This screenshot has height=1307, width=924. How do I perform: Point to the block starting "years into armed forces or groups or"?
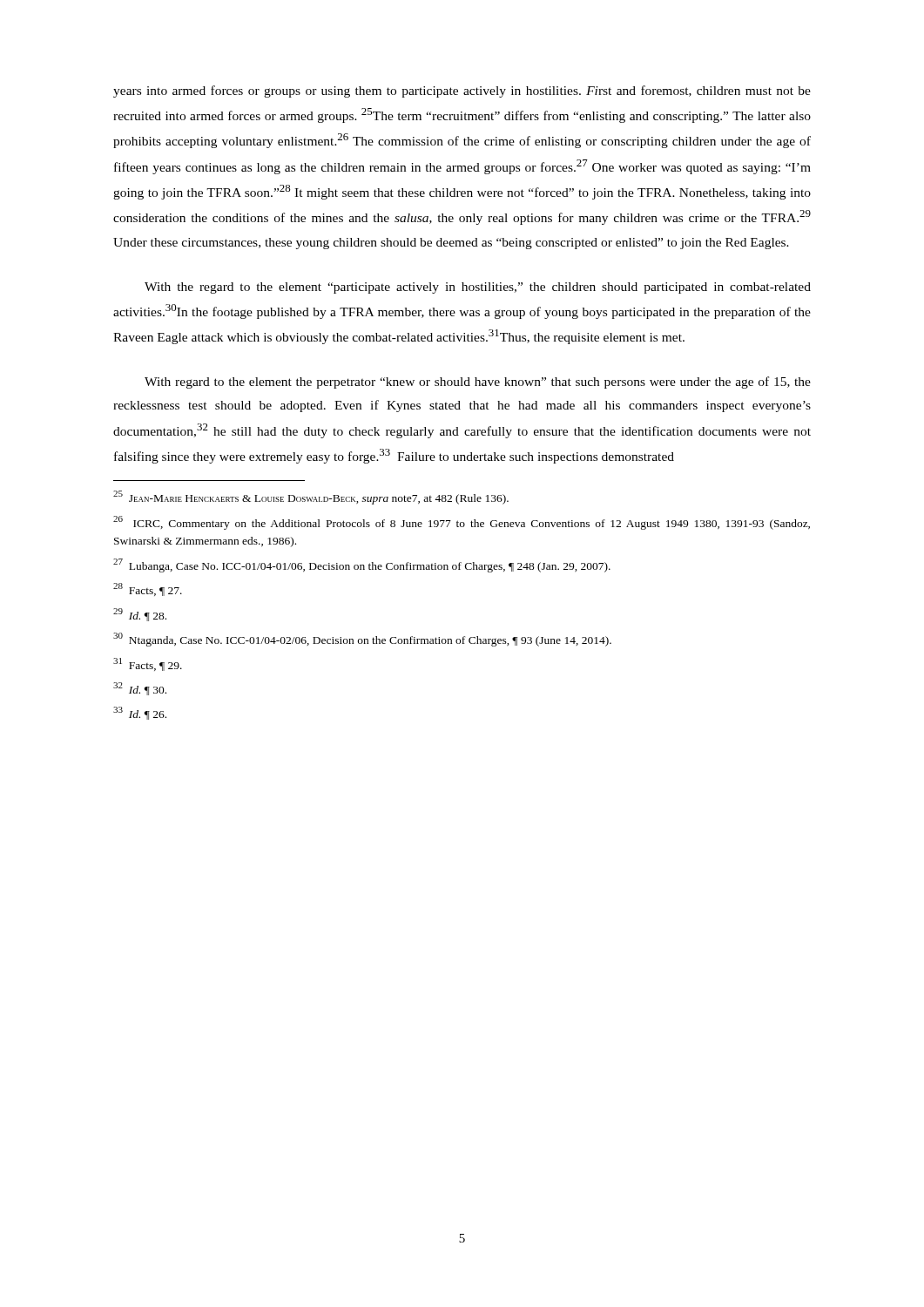[x=462, y=273]
